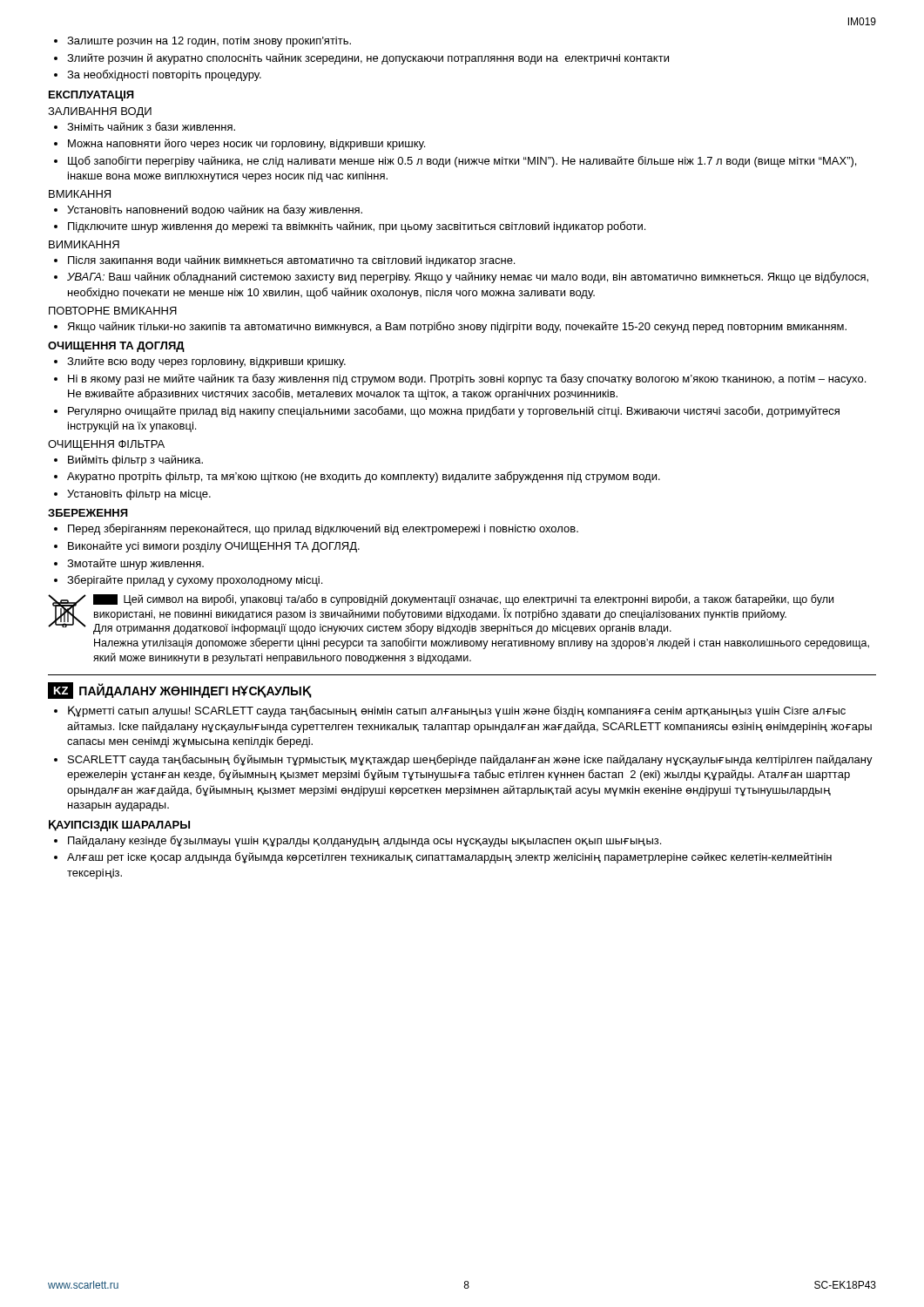This screenshot has height=1307, width=924.
Task: Point to the element starting "SCARLETT сауда таңбасының бұйымын тұрмыстық мұқтаждар"
Action: tap(462, 782)
